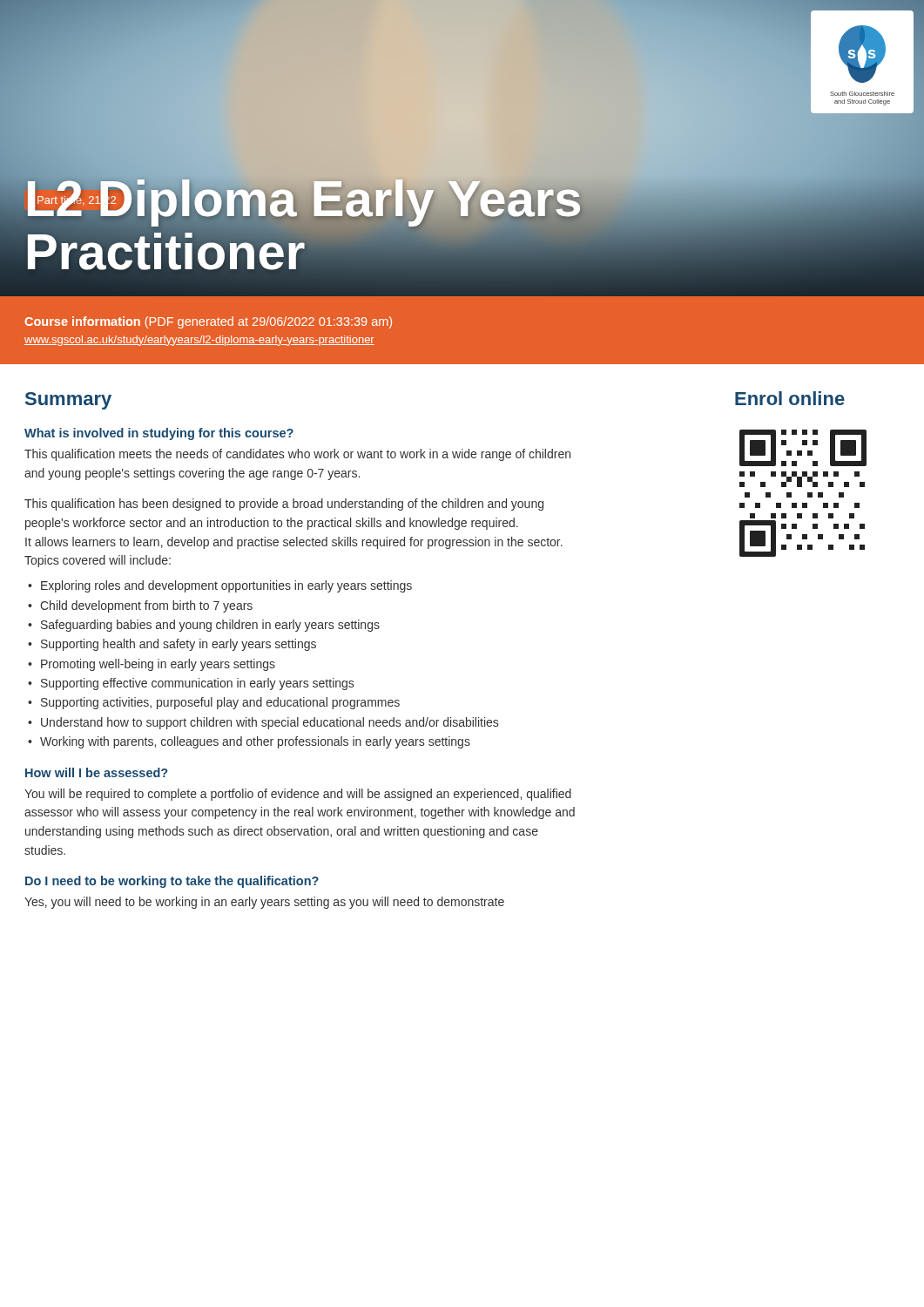
Task: Locate the list item that says "•Supporting health and safety in"
Action: click(172, 644)
